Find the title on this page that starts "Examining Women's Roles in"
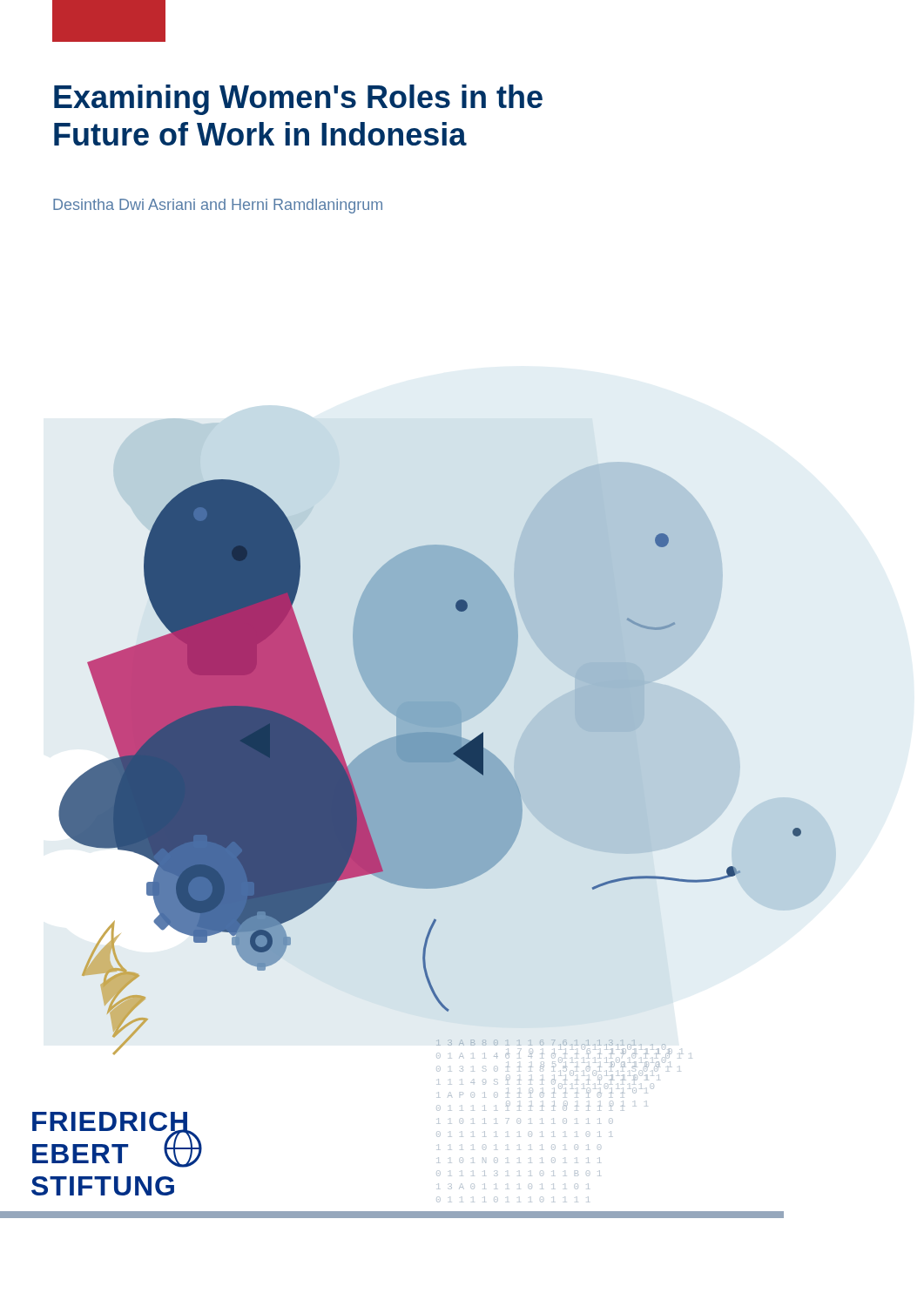The image size is (924, 1307). point(322,116)
